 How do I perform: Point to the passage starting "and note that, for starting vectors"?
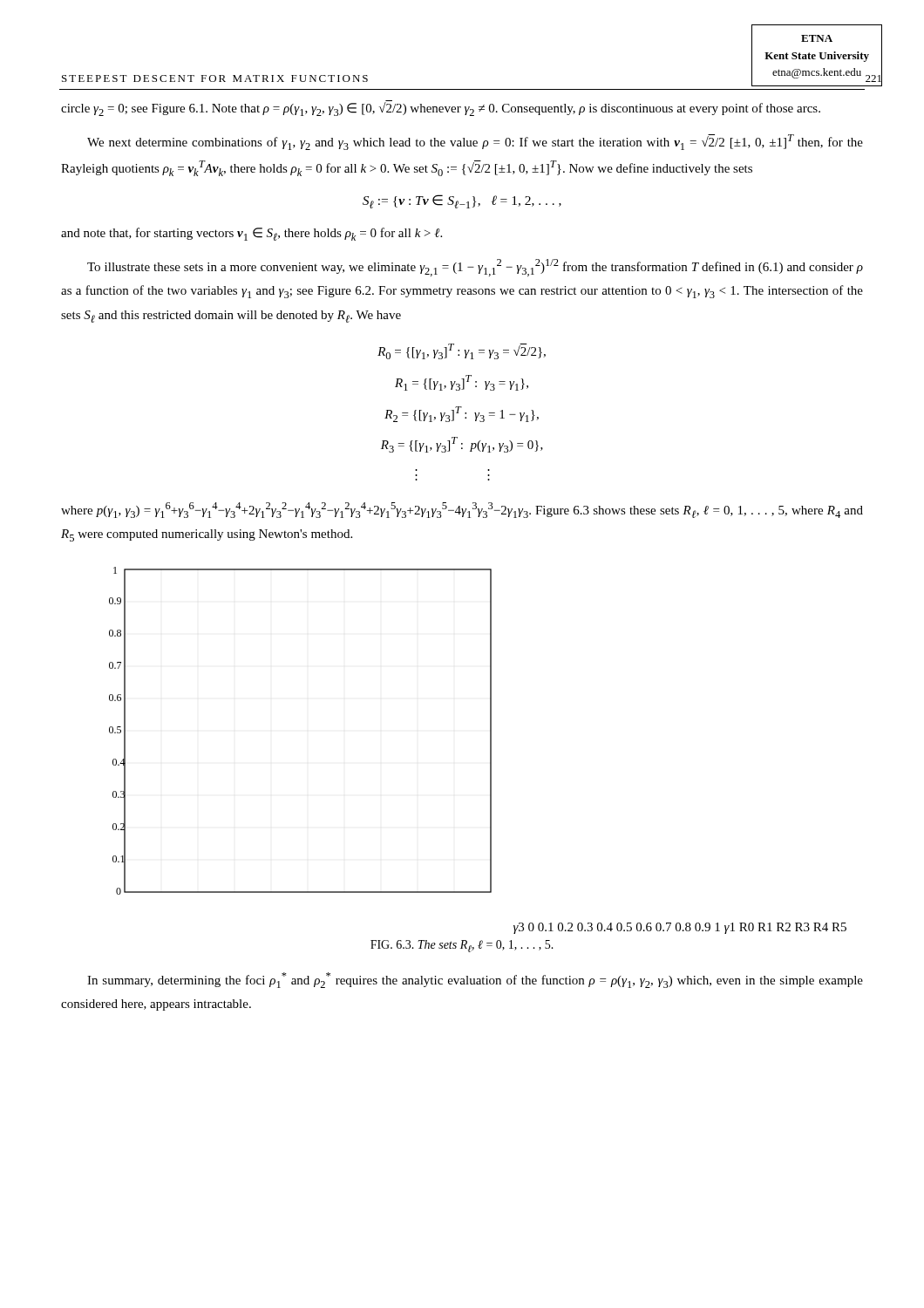click(252, 235)
